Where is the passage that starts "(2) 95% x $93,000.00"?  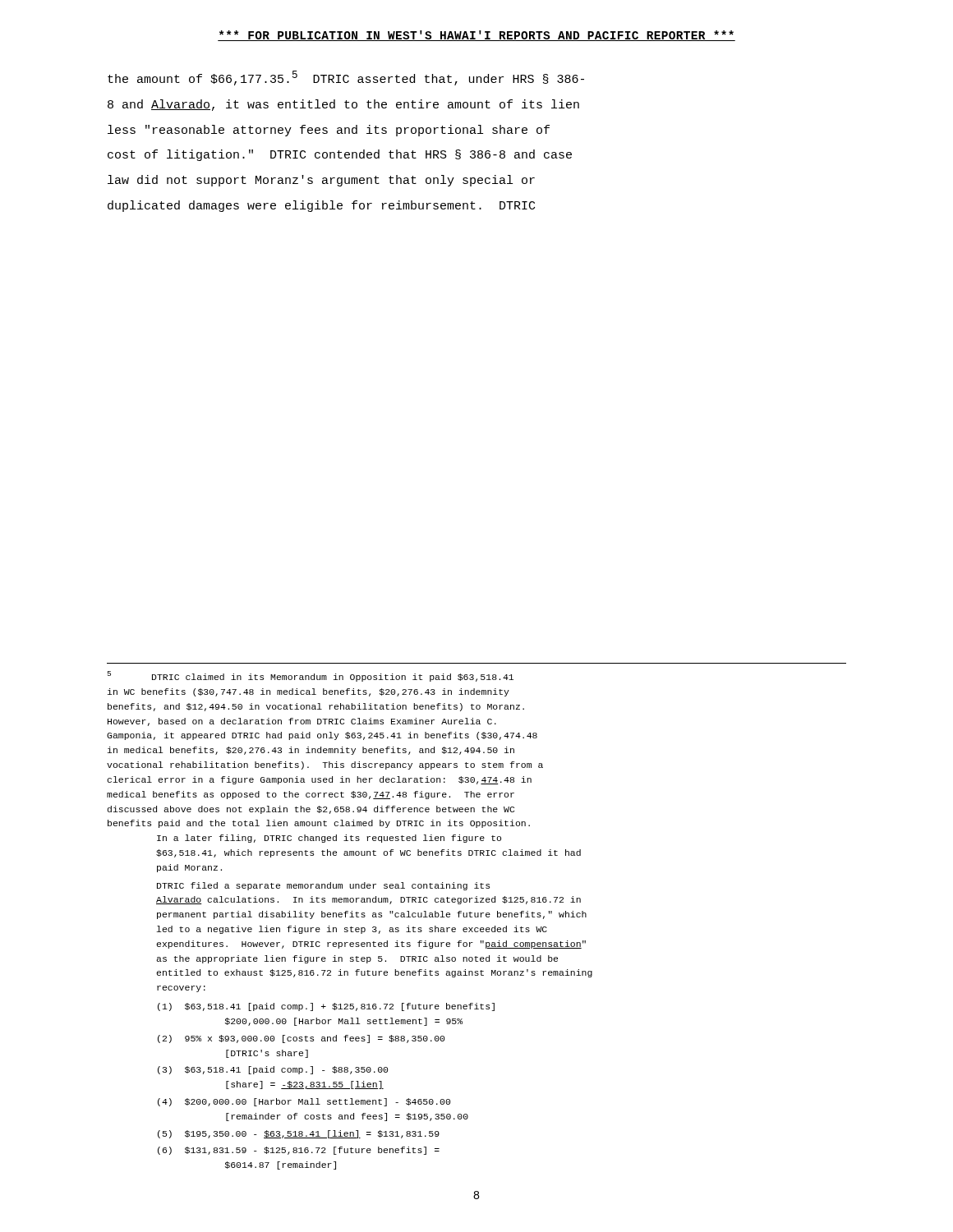pyautogui.click(x=301, y=1039)
